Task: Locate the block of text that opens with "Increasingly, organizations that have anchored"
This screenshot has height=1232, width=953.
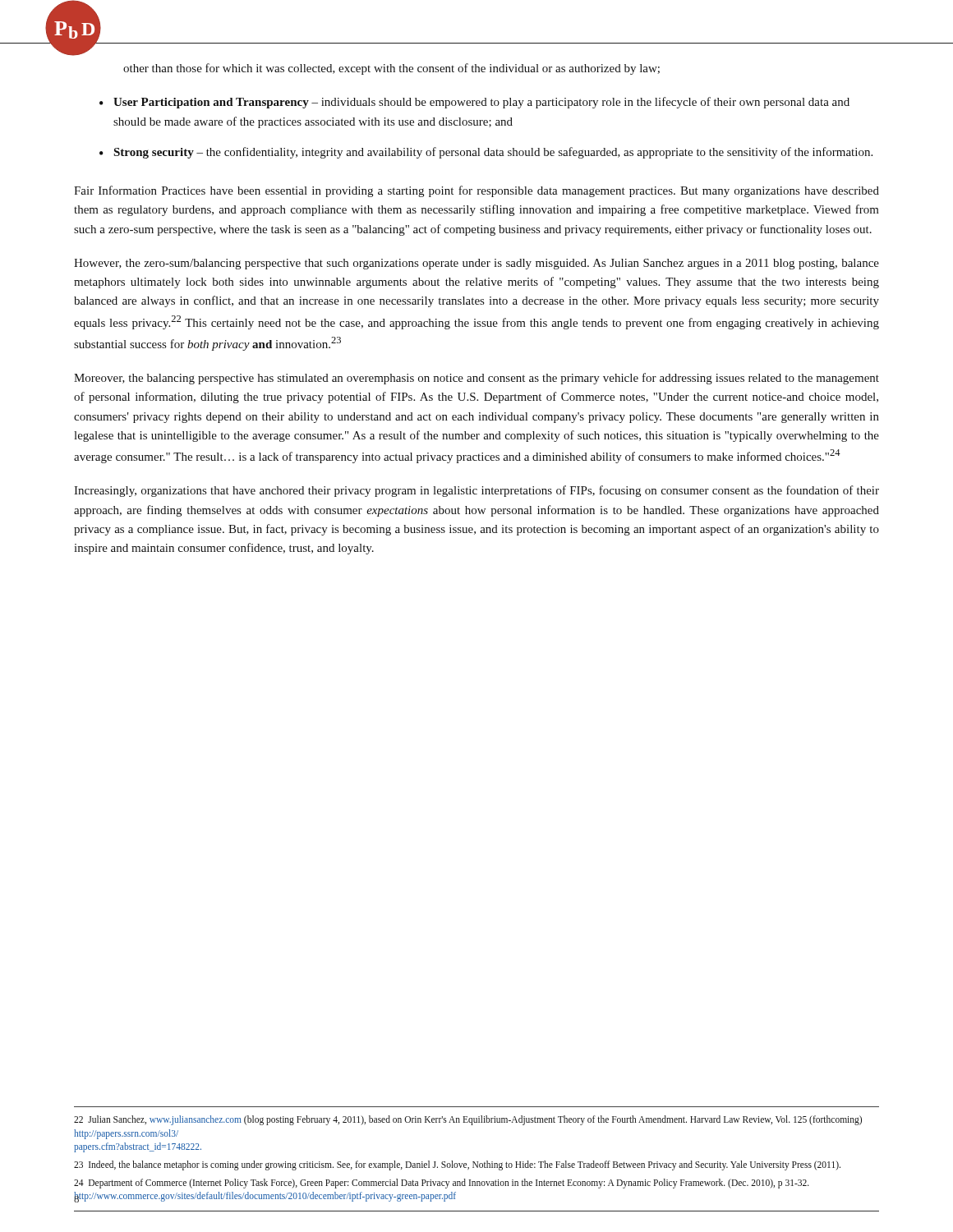Action: tap(476, 519)
